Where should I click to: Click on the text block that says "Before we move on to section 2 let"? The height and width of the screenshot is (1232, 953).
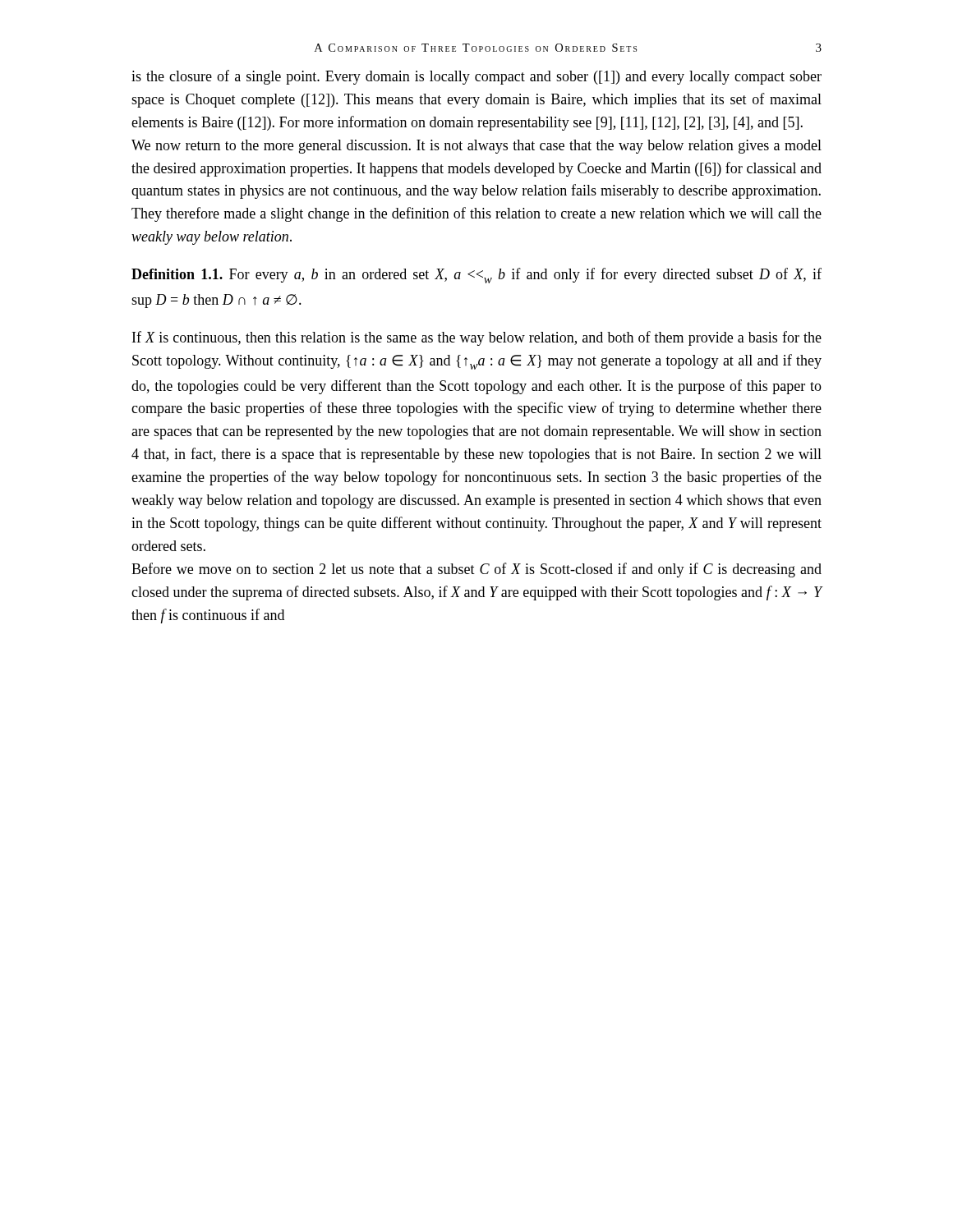coord(476,593)
